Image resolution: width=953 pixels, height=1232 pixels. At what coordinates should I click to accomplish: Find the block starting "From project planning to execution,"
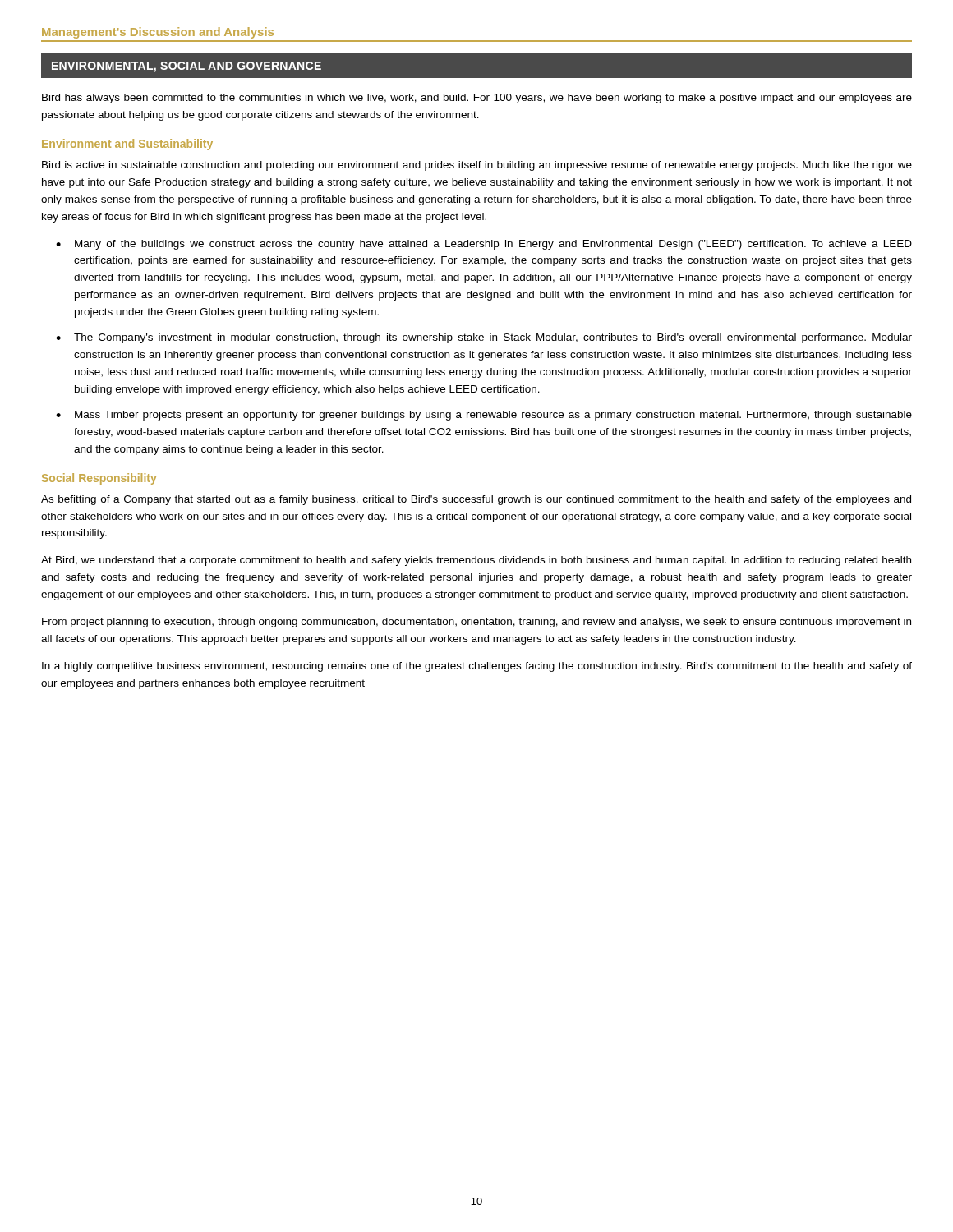[x=476, y=630]
